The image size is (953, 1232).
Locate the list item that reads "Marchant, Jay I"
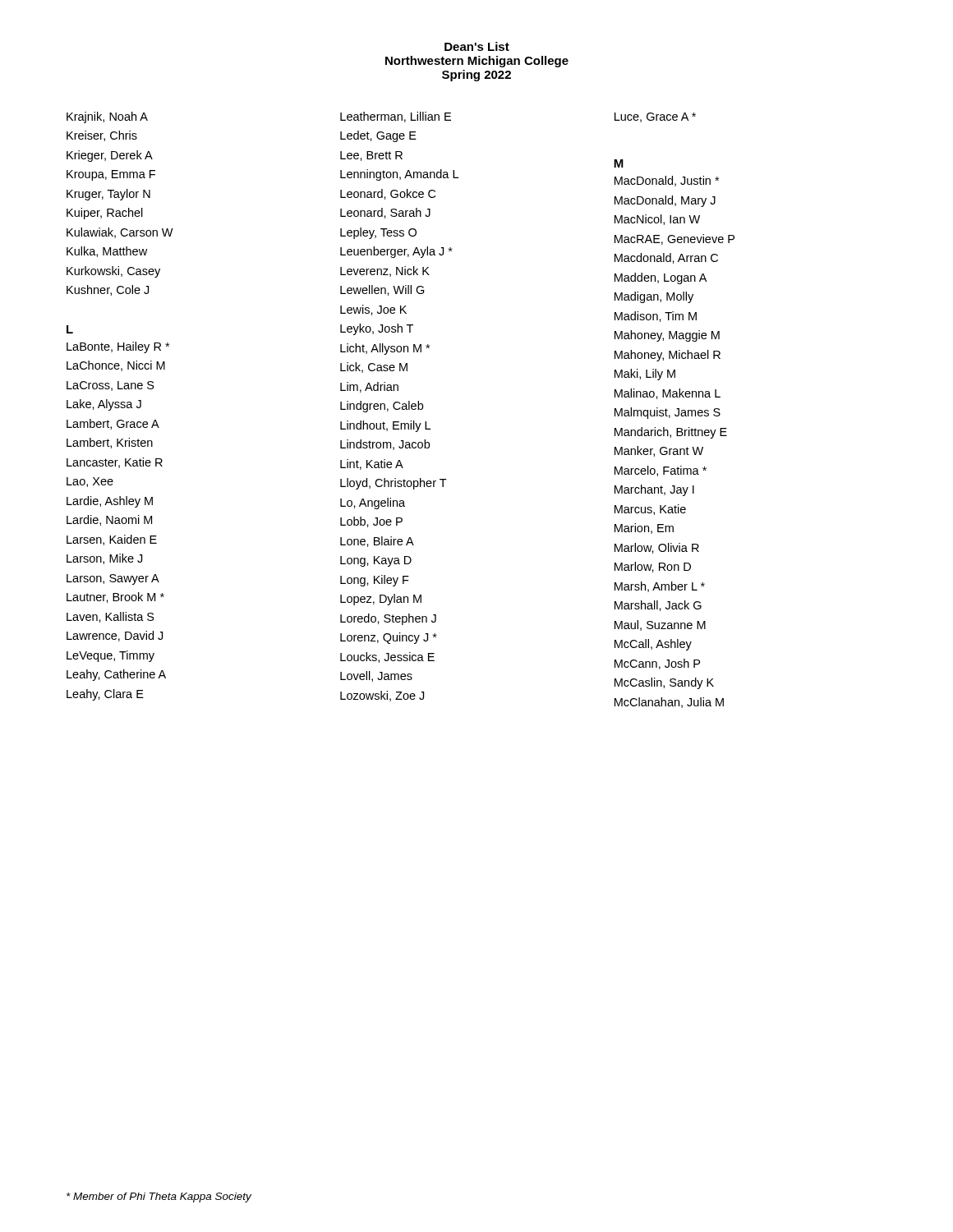(x=654, y=490)
